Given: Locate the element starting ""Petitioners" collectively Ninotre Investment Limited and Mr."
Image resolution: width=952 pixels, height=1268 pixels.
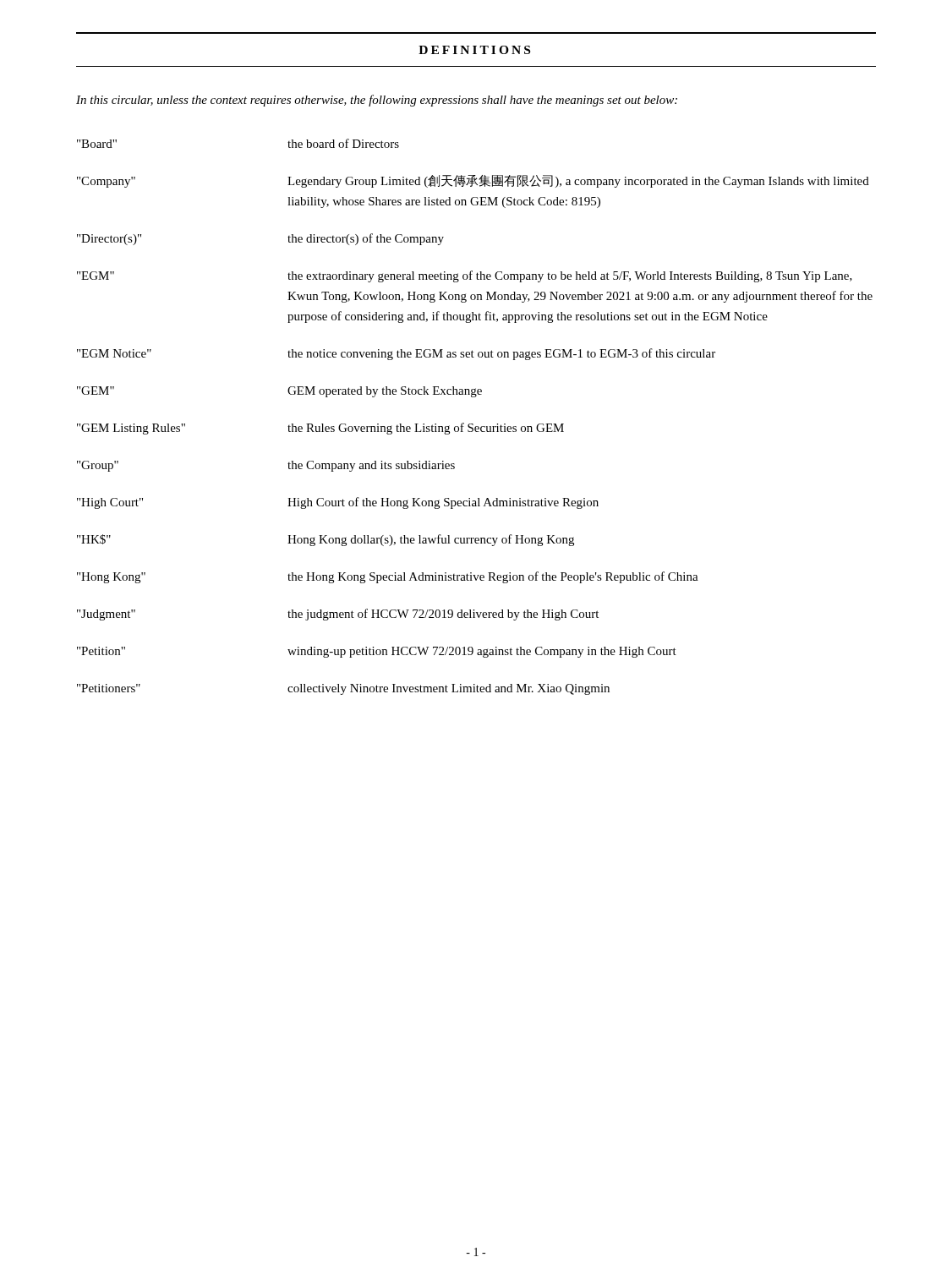Looking at the screenshot, I should pos(476,697).
